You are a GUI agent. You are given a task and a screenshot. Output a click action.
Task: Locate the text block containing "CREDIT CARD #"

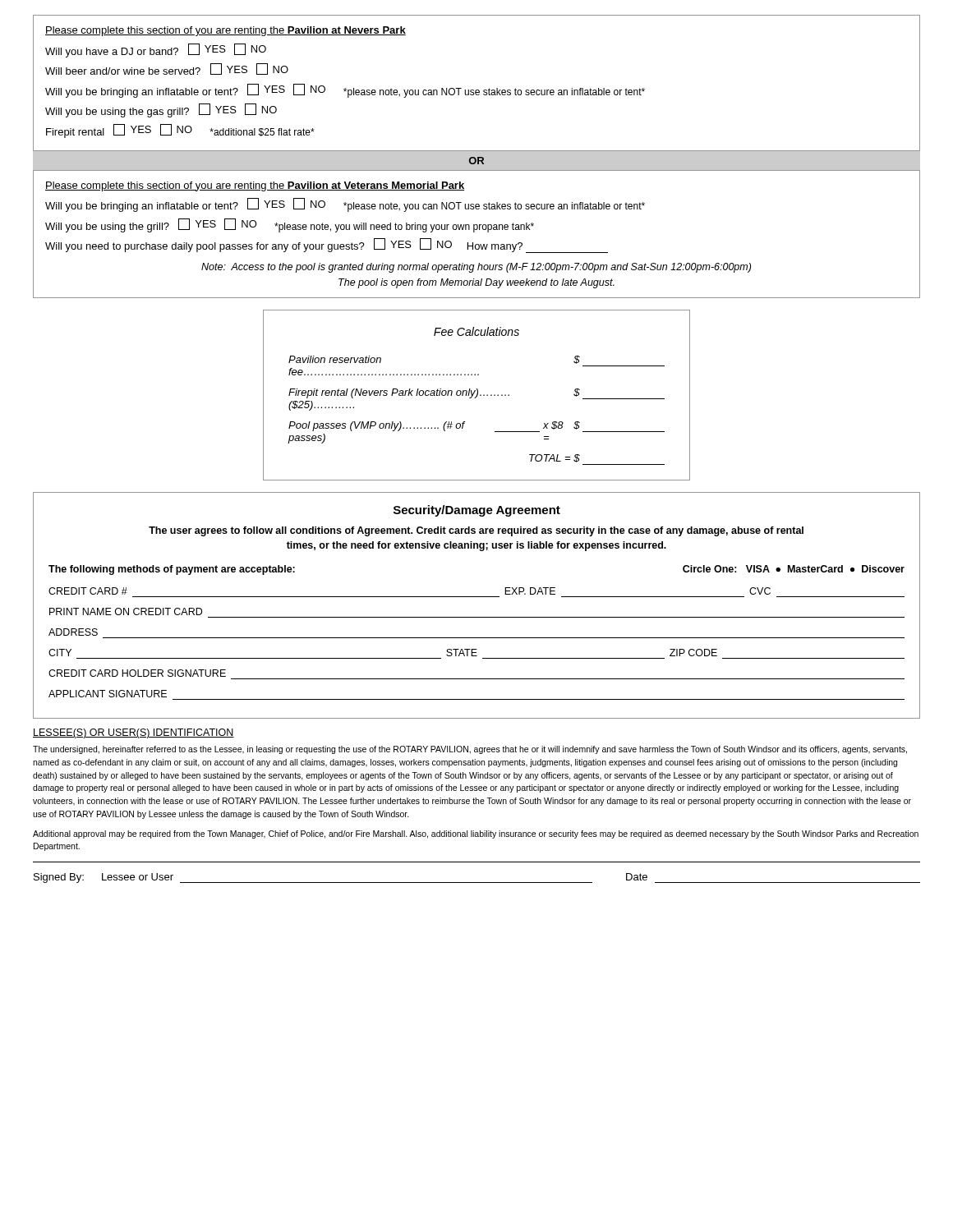(x=476, y=590)
